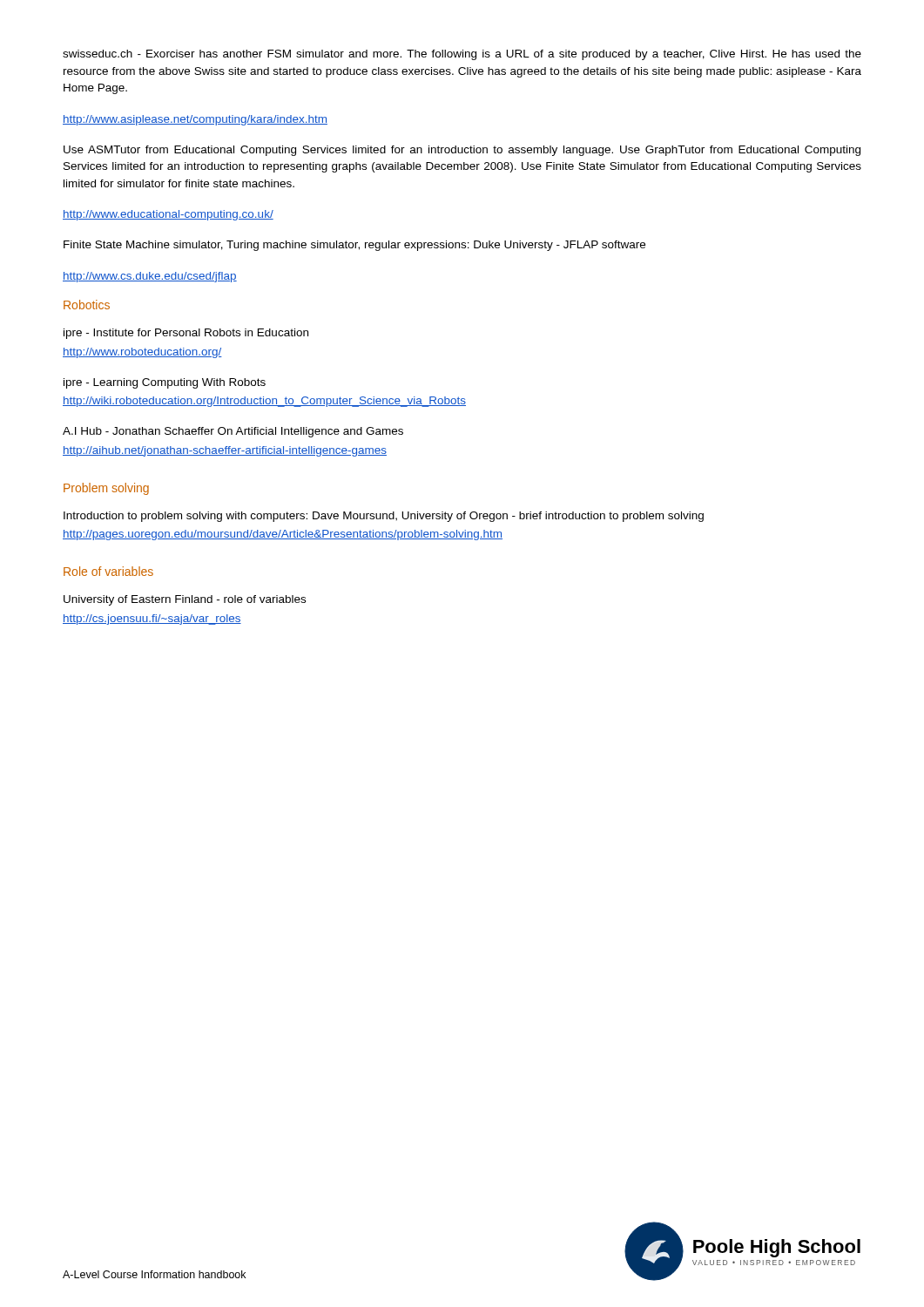Viewport: 924px width, 1307px height.
Task: Find "Role of variables" on this page
Action: [x=108, y=572]
